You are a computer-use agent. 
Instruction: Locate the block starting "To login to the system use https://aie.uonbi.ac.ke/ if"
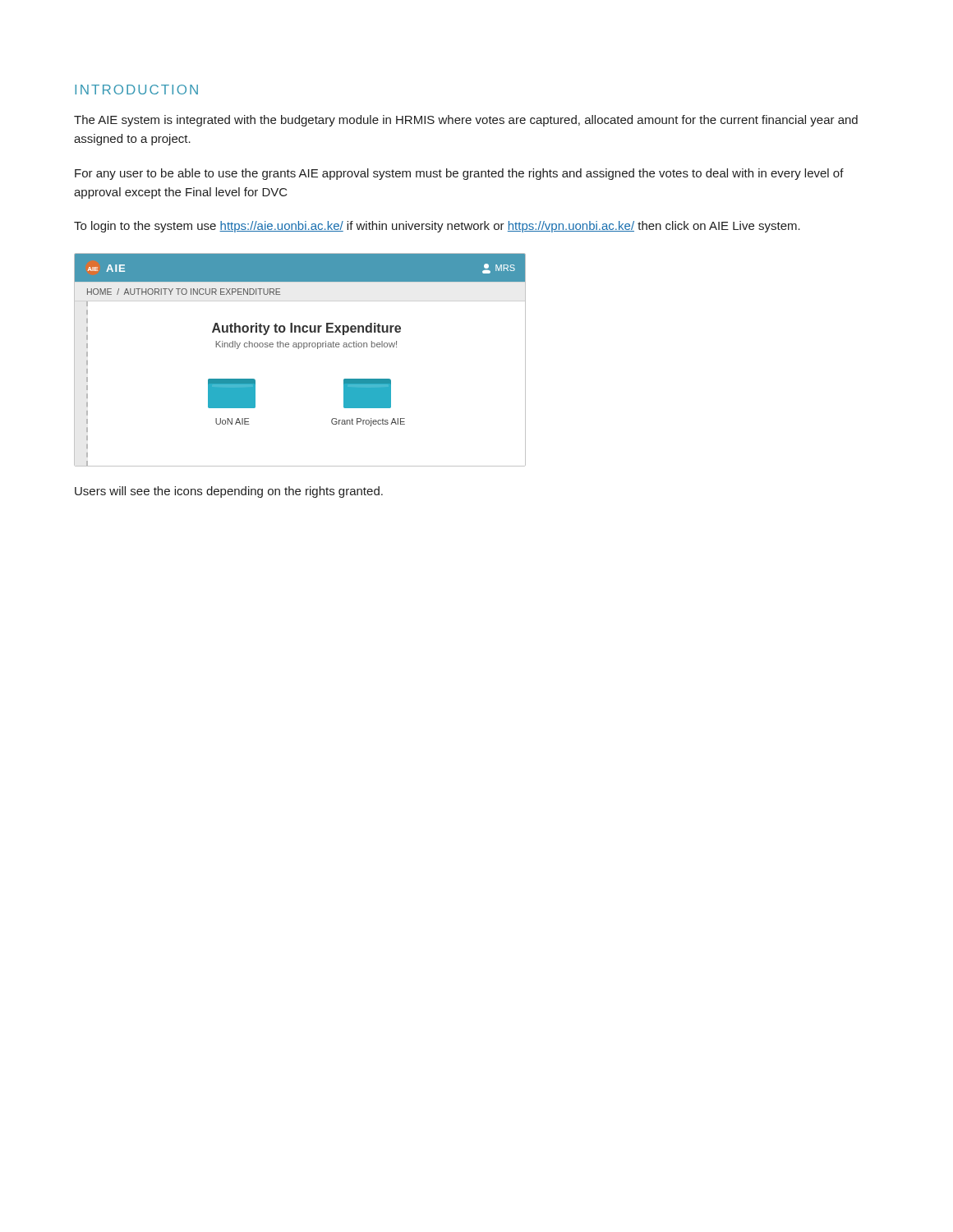437,225
